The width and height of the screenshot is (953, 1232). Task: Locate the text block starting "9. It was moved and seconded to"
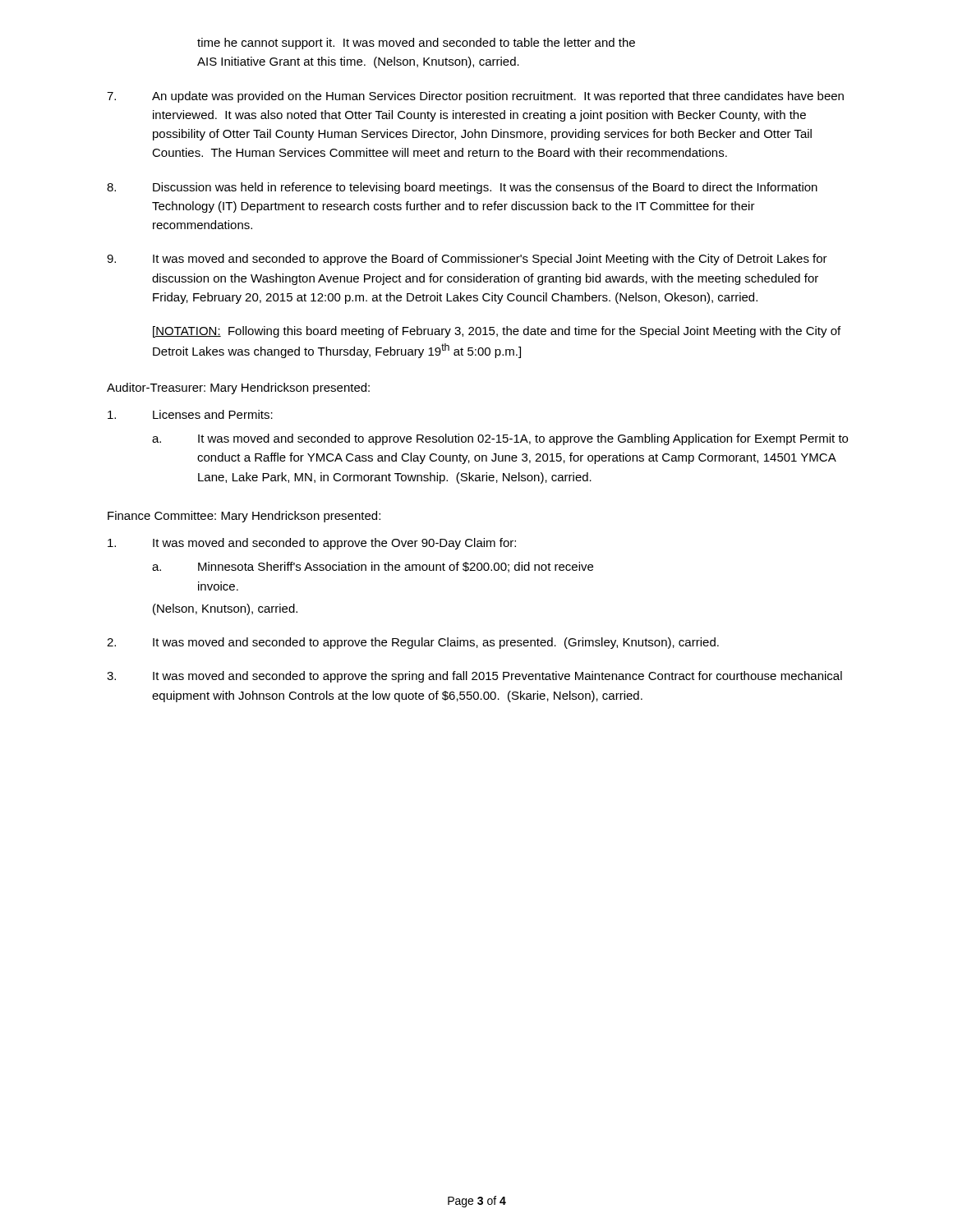point(481,278)
